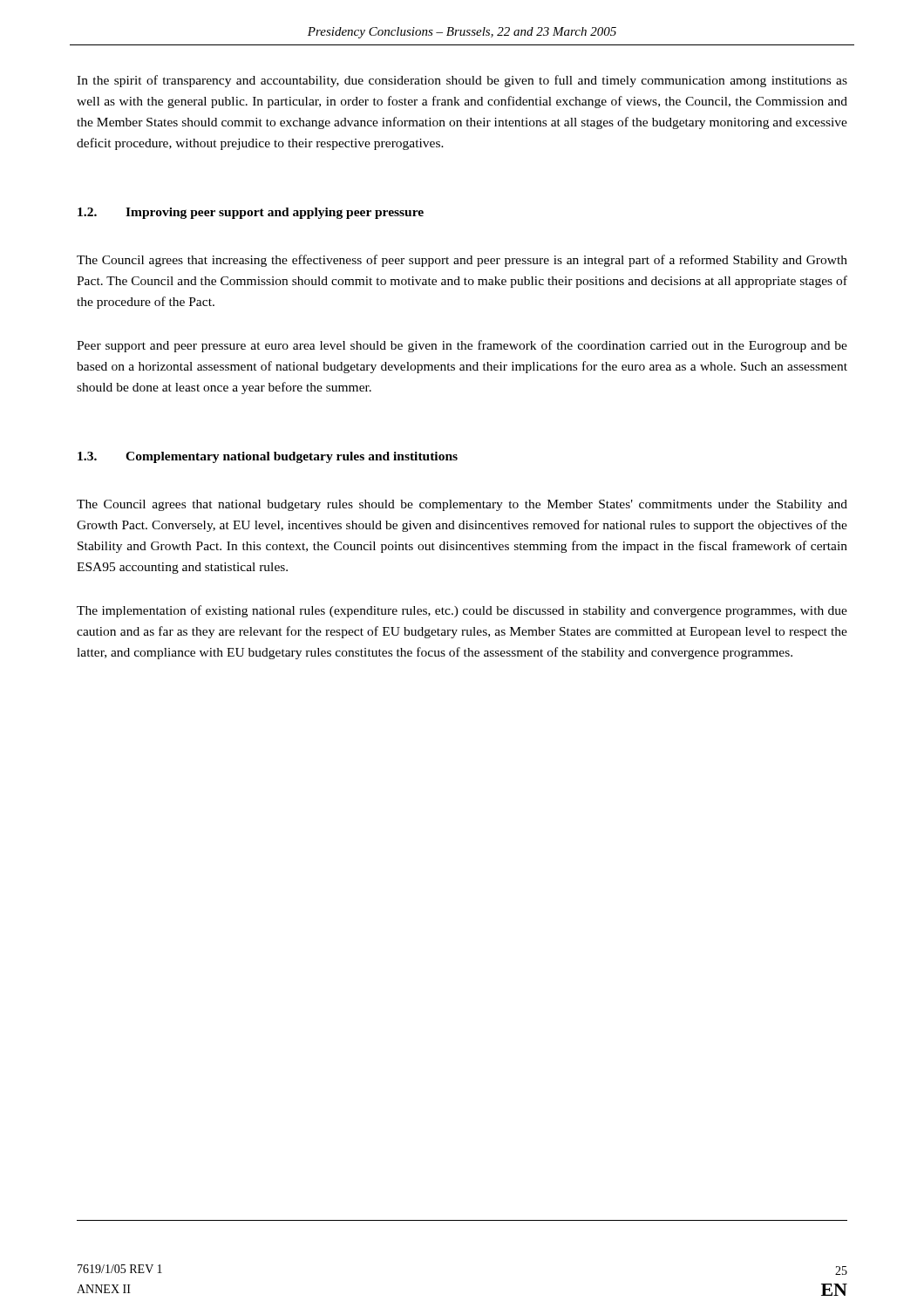924x1308 pixels.
Task: Locate the text block containing "In the spirit of transparency and"
Action: (x=462, y=111)
